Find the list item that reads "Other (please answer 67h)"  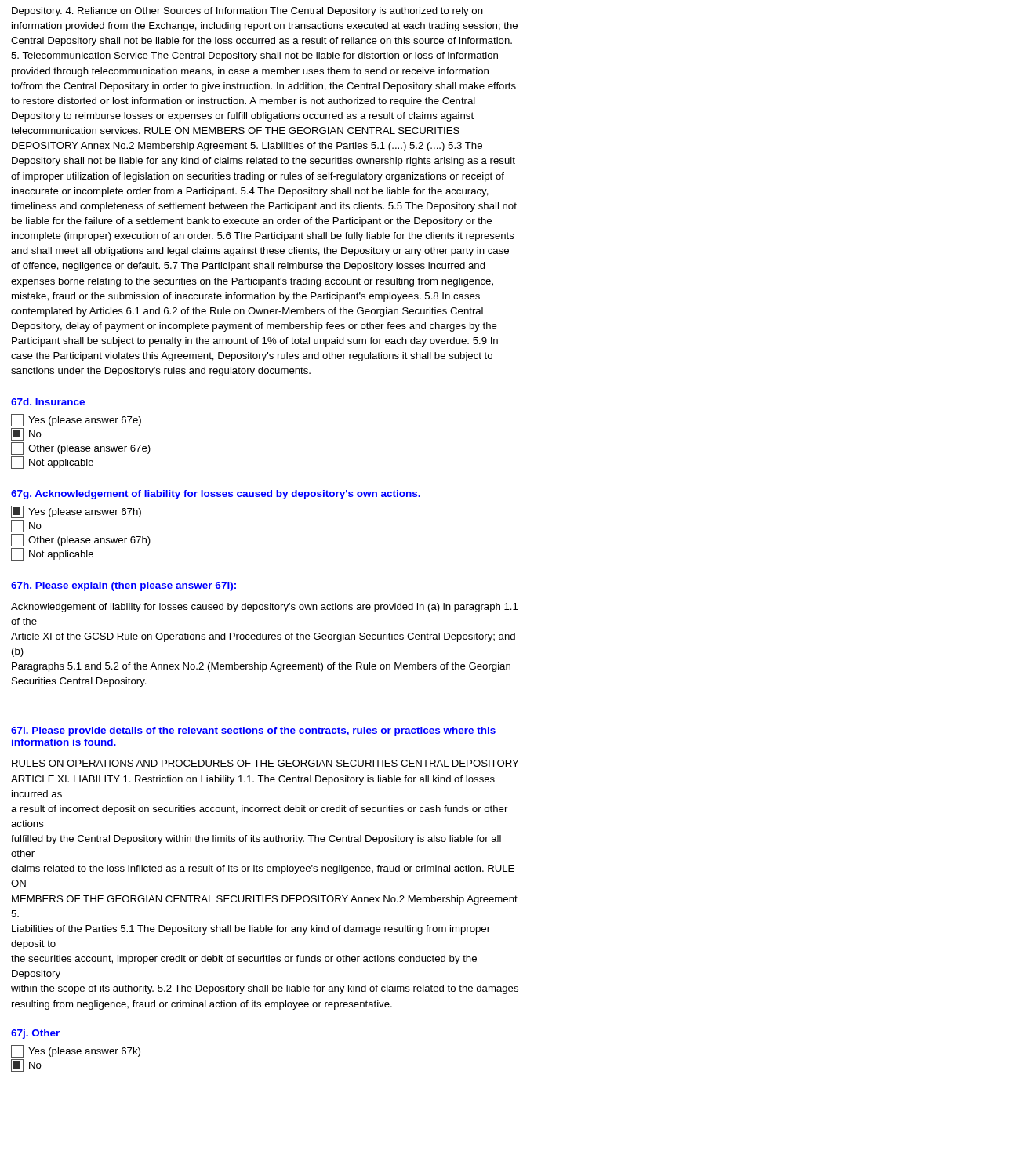(x=81, y=540)
